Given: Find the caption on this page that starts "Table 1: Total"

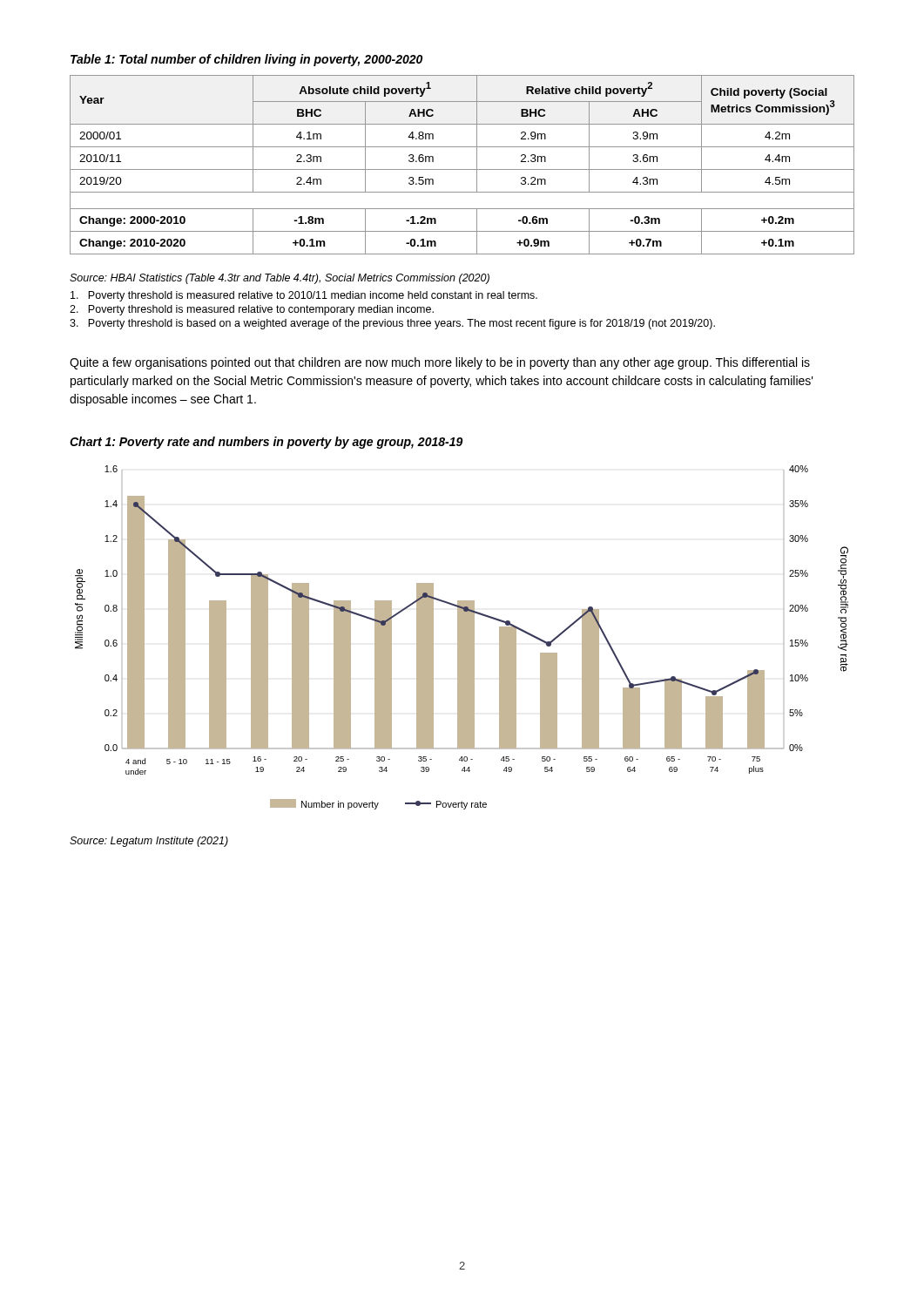Looking at the screenshot, I should point(246,59).
